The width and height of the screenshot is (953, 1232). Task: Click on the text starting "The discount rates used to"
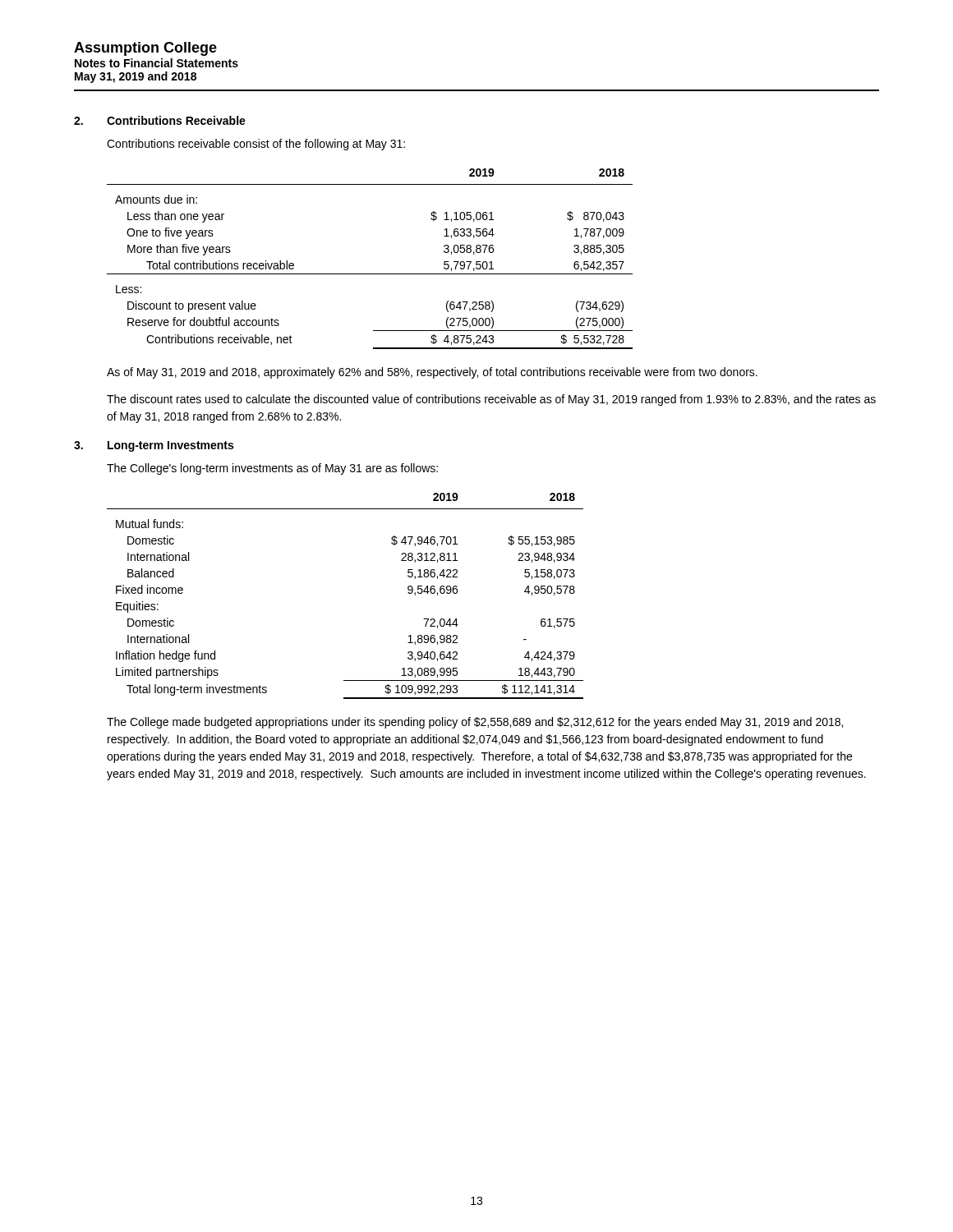(491, 408)
